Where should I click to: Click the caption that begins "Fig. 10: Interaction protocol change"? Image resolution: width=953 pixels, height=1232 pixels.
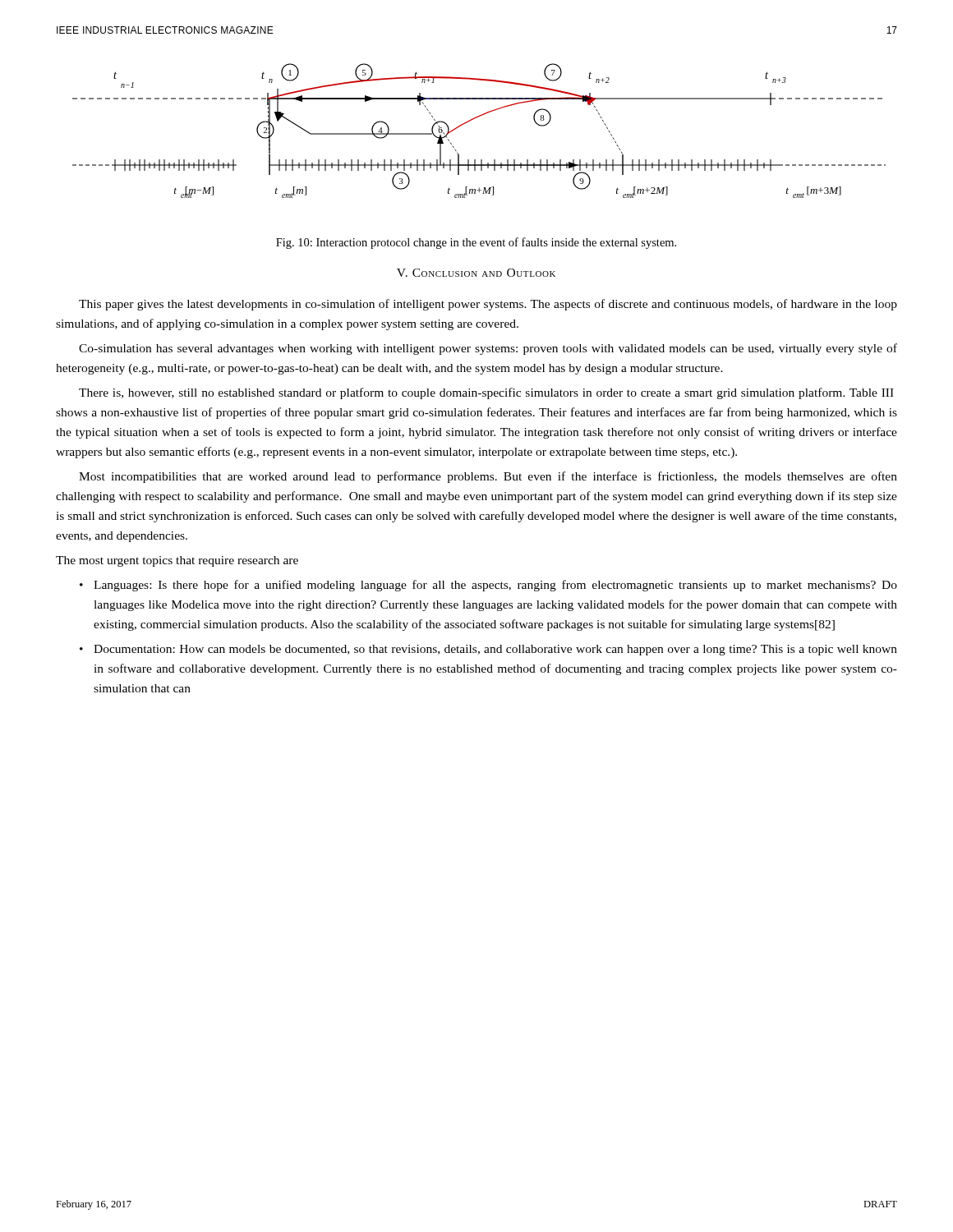point(476,242)
